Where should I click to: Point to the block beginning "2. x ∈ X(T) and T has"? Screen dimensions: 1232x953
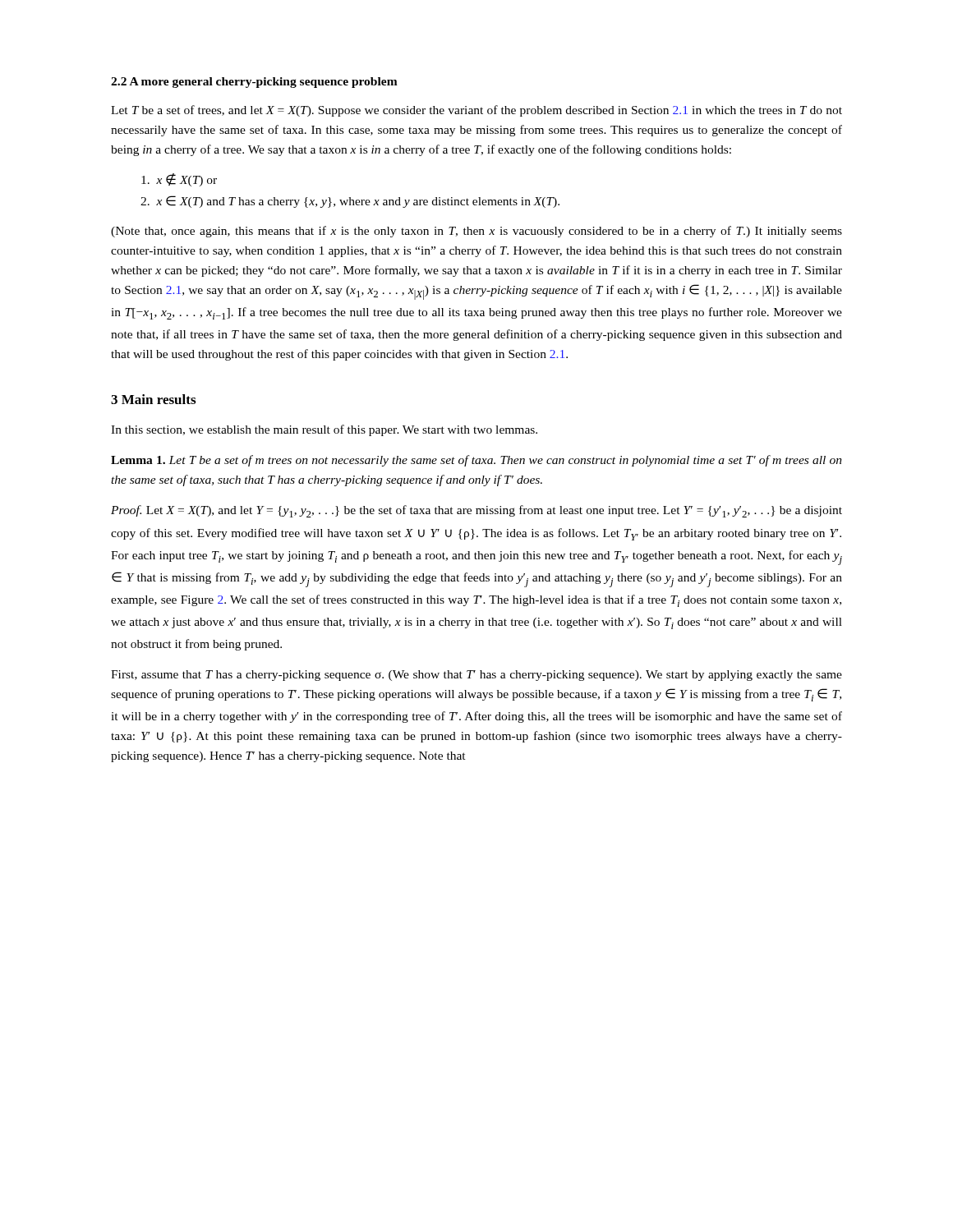[350, 201]
